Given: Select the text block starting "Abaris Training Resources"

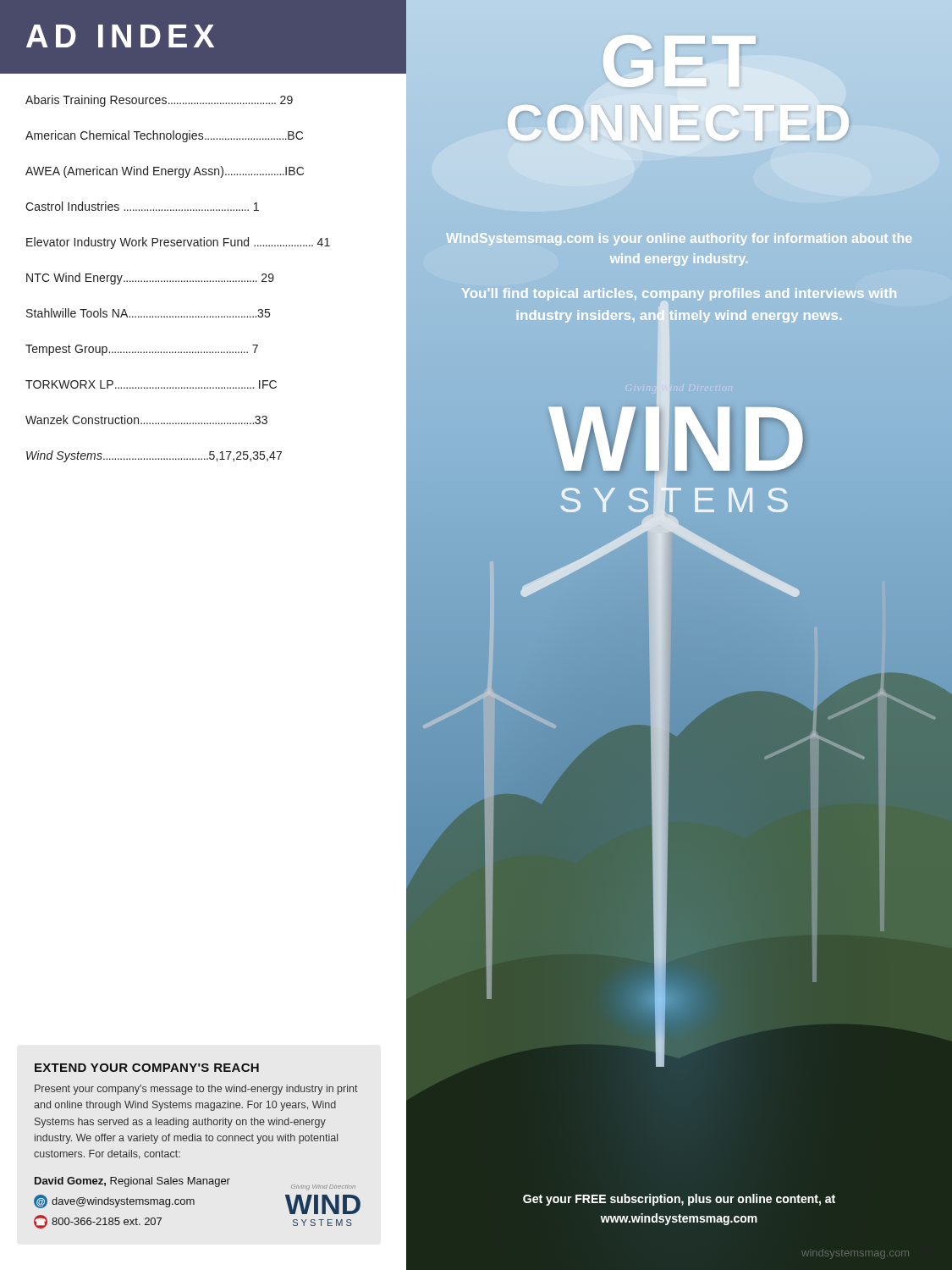Looking at the screenshot, I should tap(159, 100).
